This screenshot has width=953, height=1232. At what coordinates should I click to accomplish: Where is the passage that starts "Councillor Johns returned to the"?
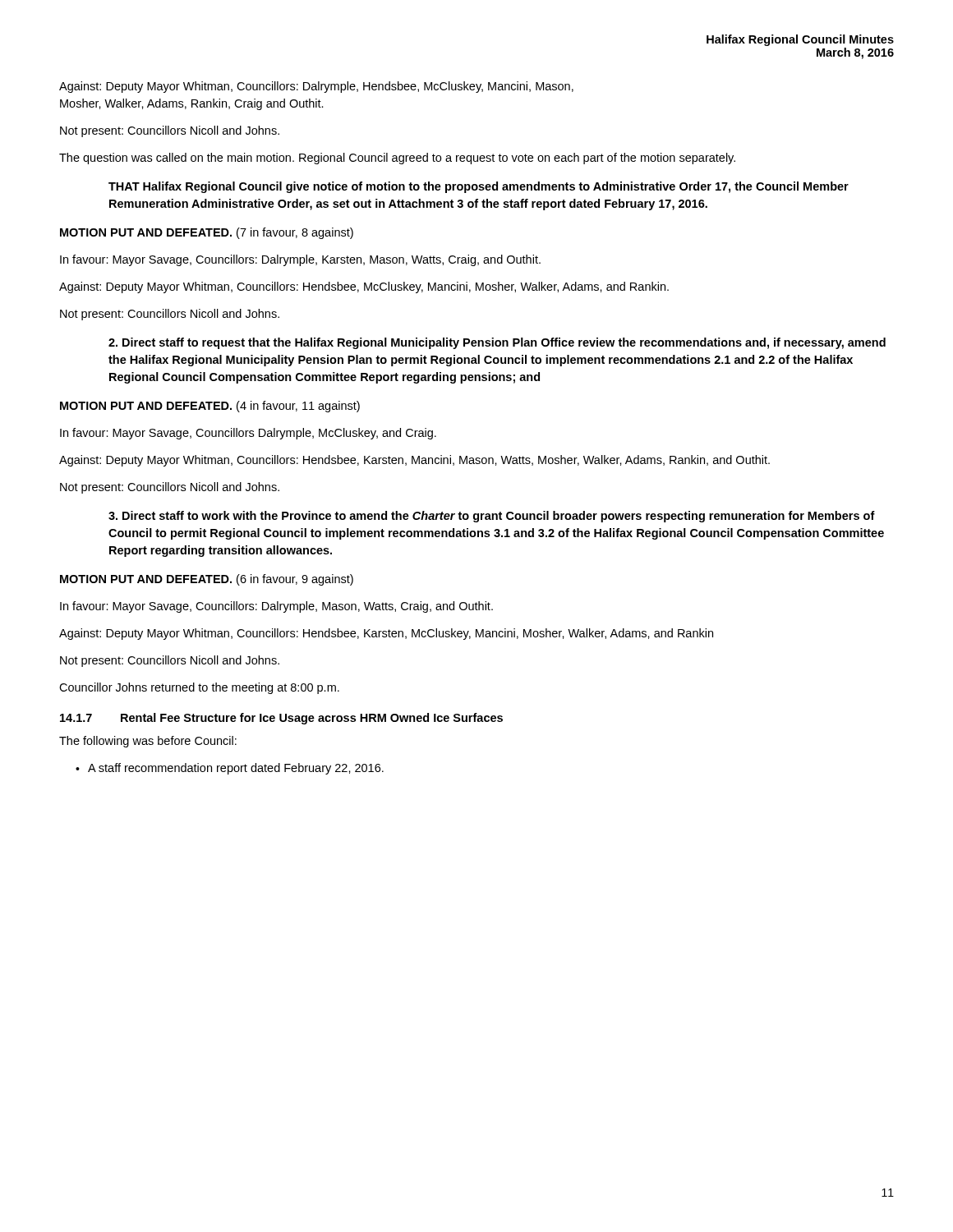click(199, 688)
